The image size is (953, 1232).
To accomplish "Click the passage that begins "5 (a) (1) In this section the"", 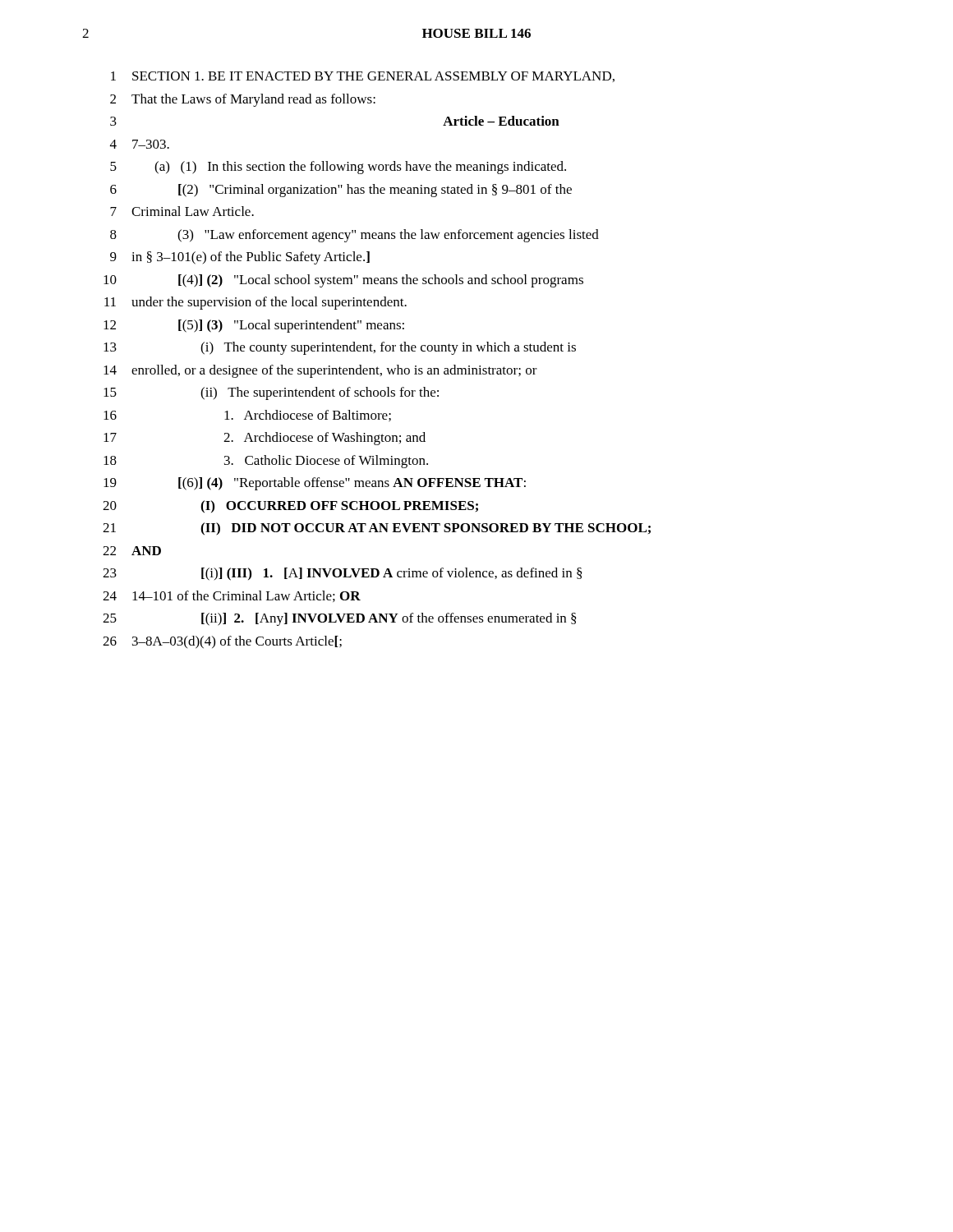I will pyautogui.click(x=476, y=167).
